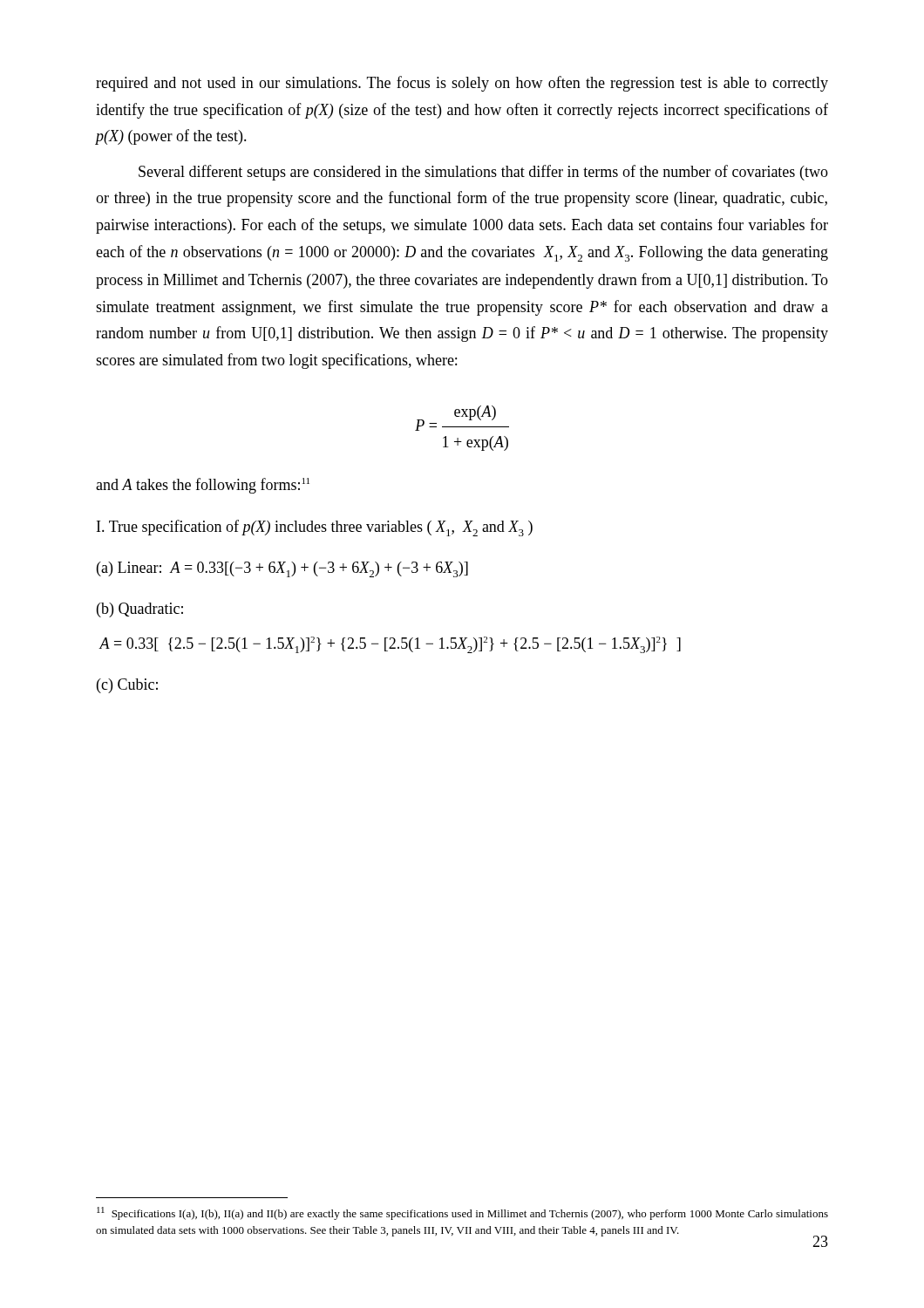Point to the text block starting "required and not used"

click(x=462, y=110)
